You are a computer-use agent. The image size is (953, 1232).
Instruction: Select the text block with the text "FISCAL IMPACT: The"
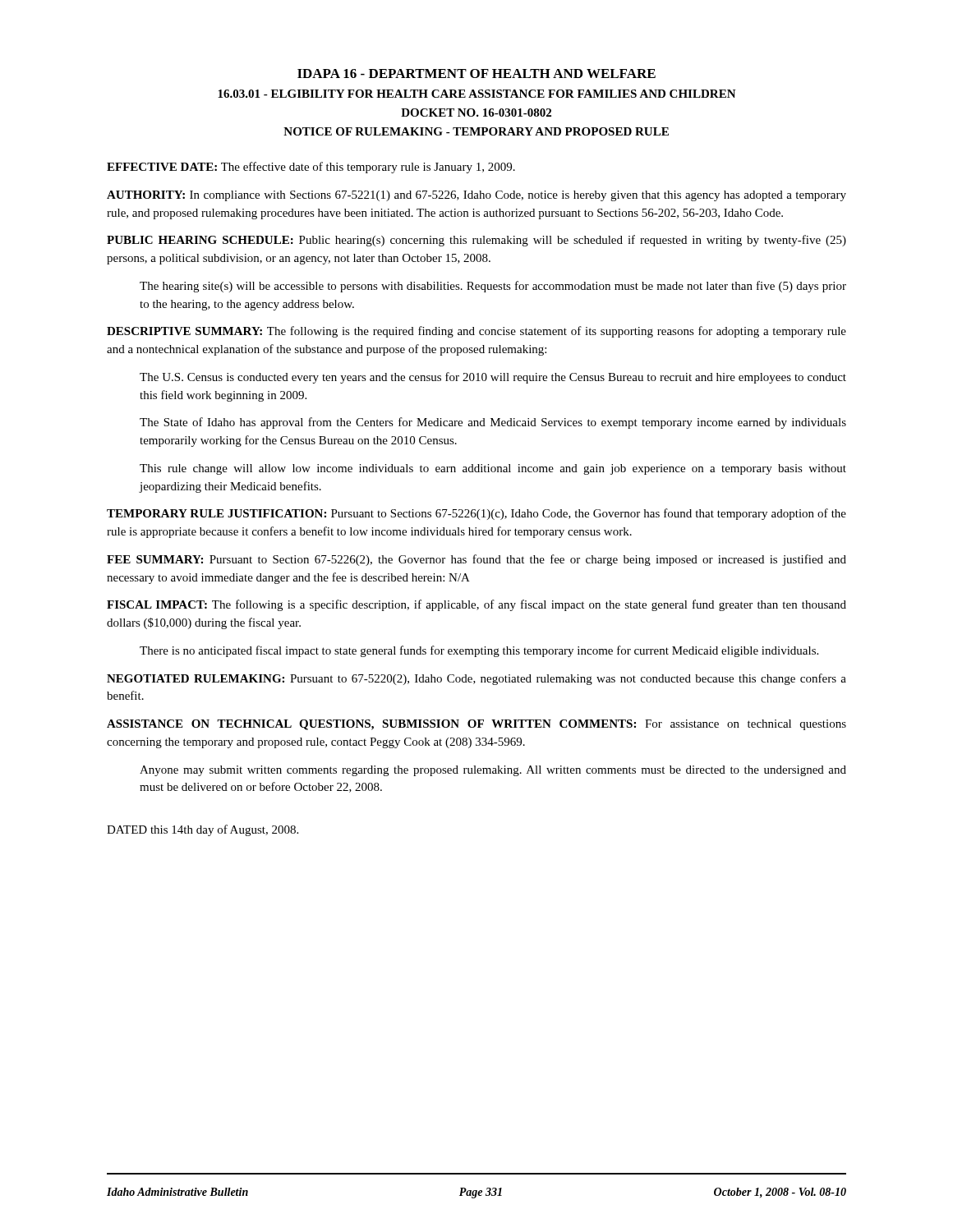tap(476, 614)
